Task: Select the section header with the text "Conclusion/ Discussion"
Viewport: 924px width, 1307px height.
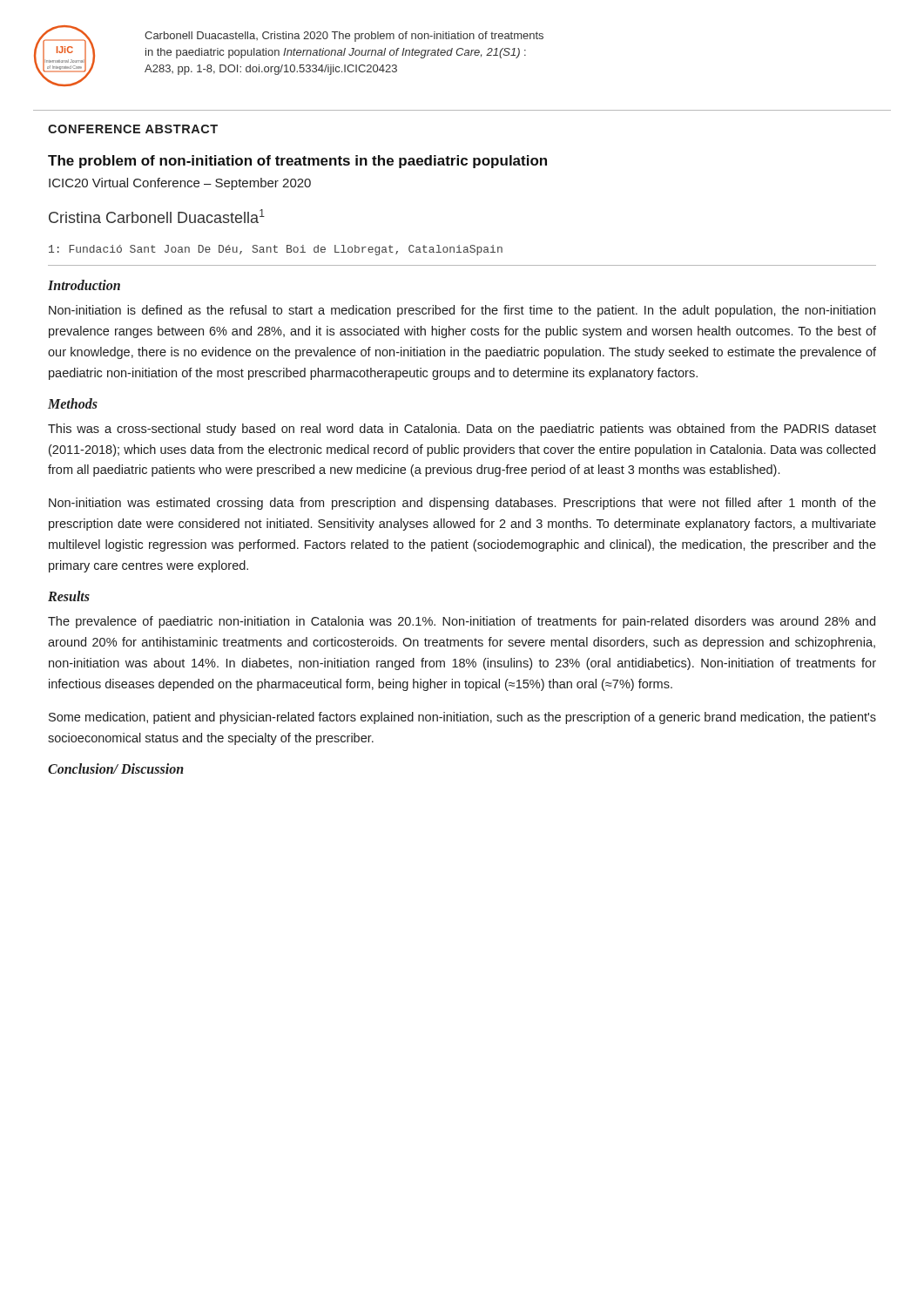Action: click(x=116, y=769)
